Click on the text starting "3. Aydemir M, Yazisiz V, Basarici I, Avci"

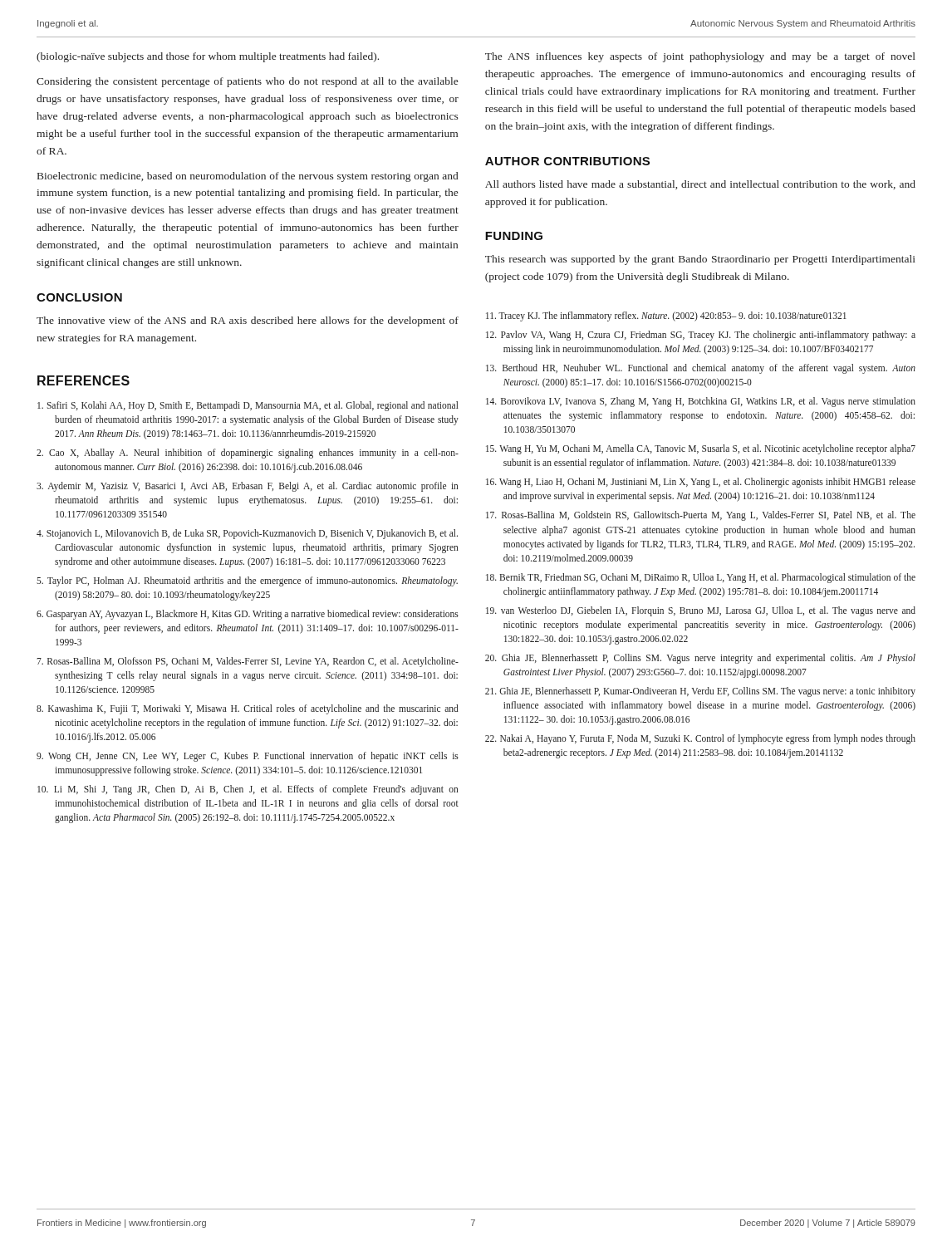click(247, 500)
